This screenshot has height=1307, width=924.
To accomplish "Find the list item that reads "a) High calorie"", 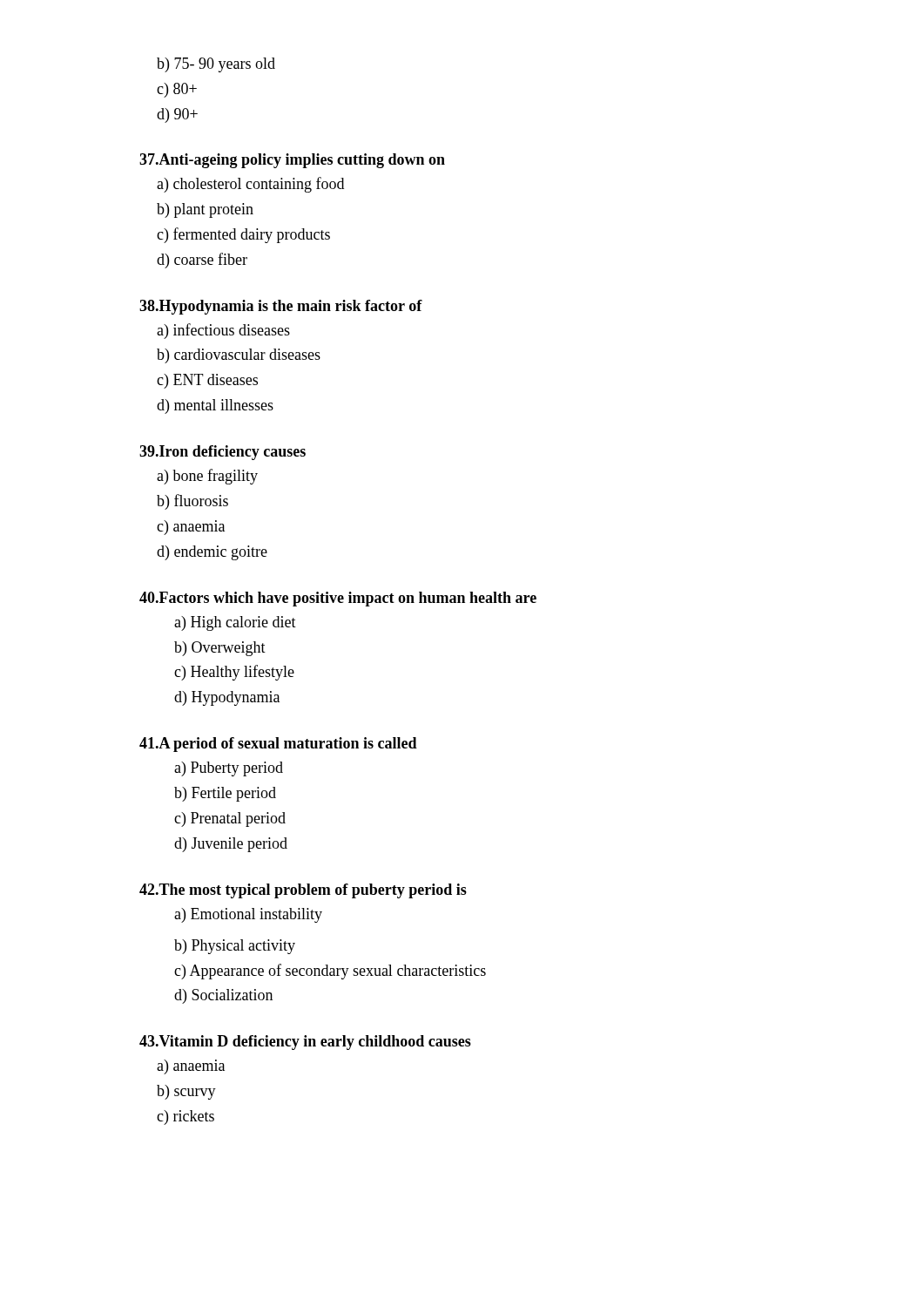I will pos(235,622).
